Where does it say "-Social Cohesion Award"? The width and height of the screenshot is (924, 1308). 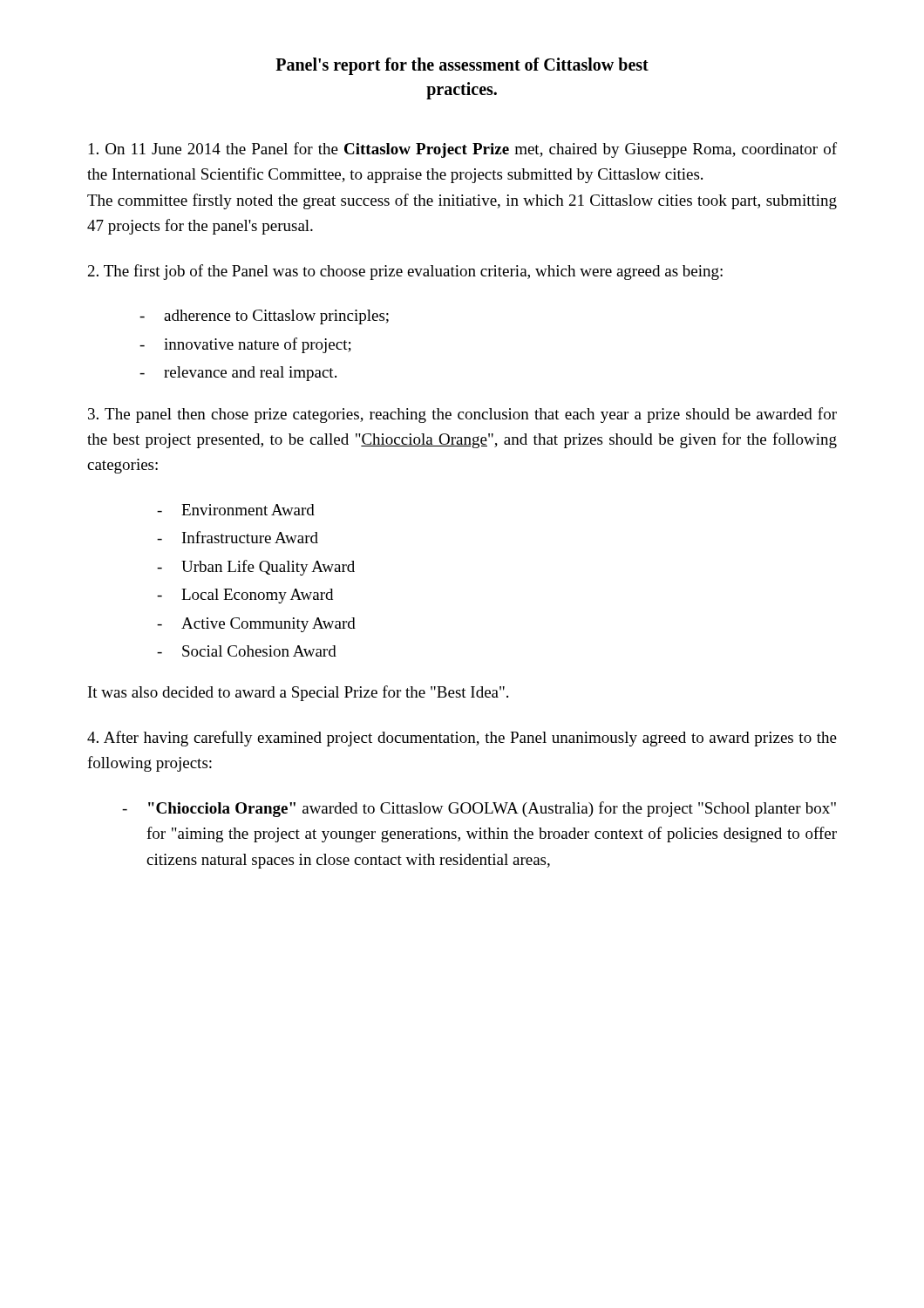247,651
